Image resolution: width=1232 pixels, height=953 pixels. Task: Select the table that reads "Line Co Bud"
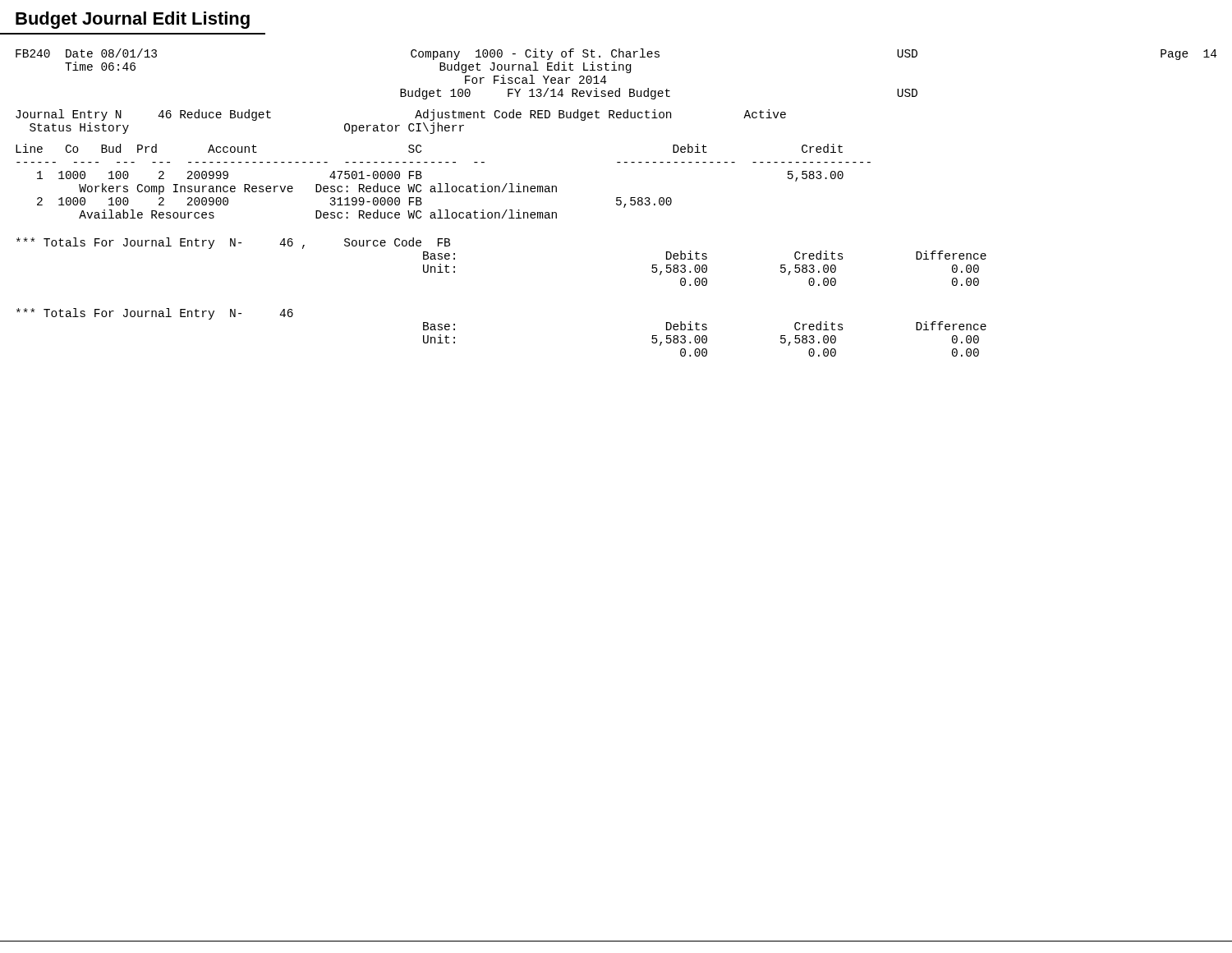[616, 182]
